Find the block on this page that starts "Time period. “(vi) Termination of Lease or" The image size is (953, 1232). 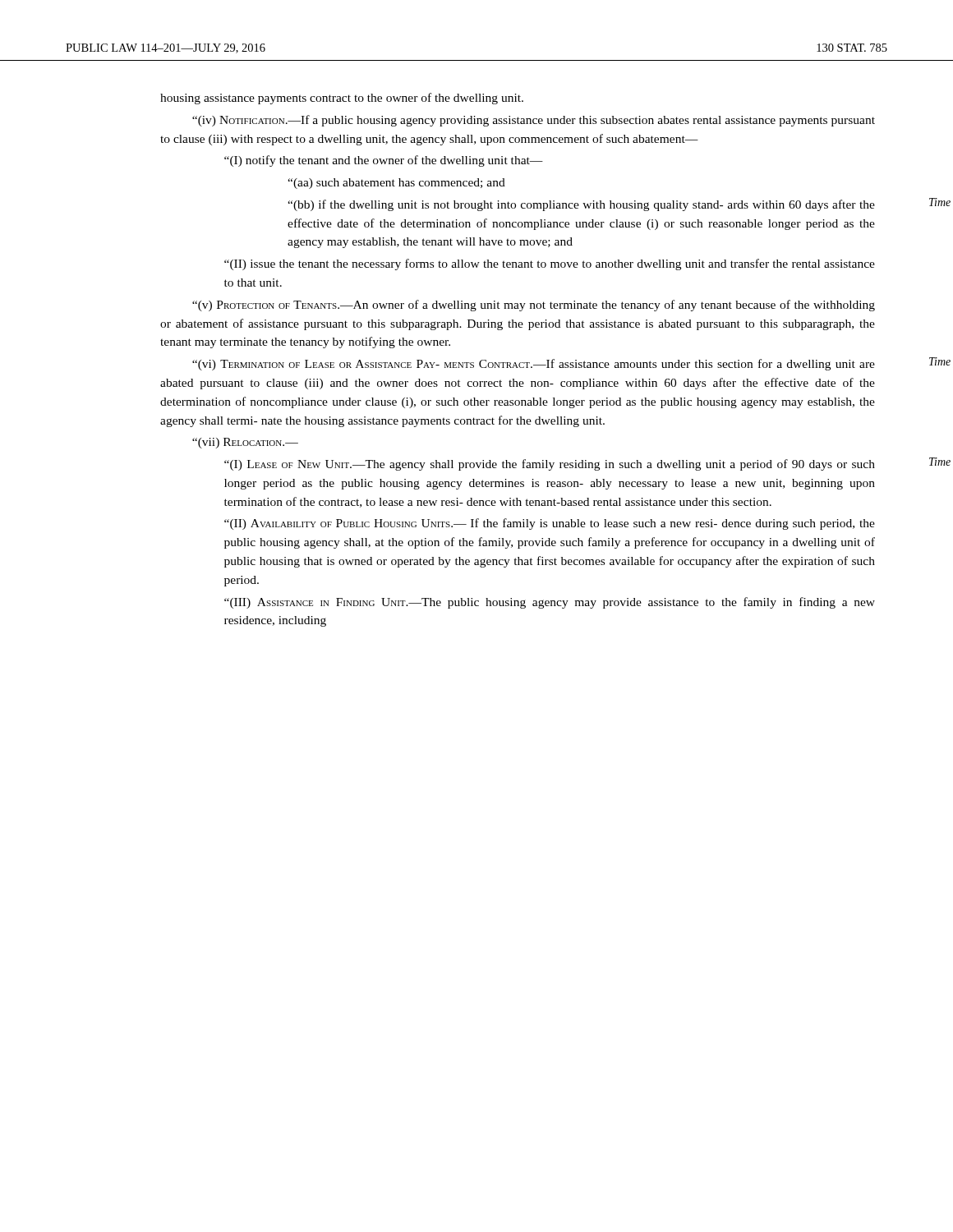click(x=518, y=392)
